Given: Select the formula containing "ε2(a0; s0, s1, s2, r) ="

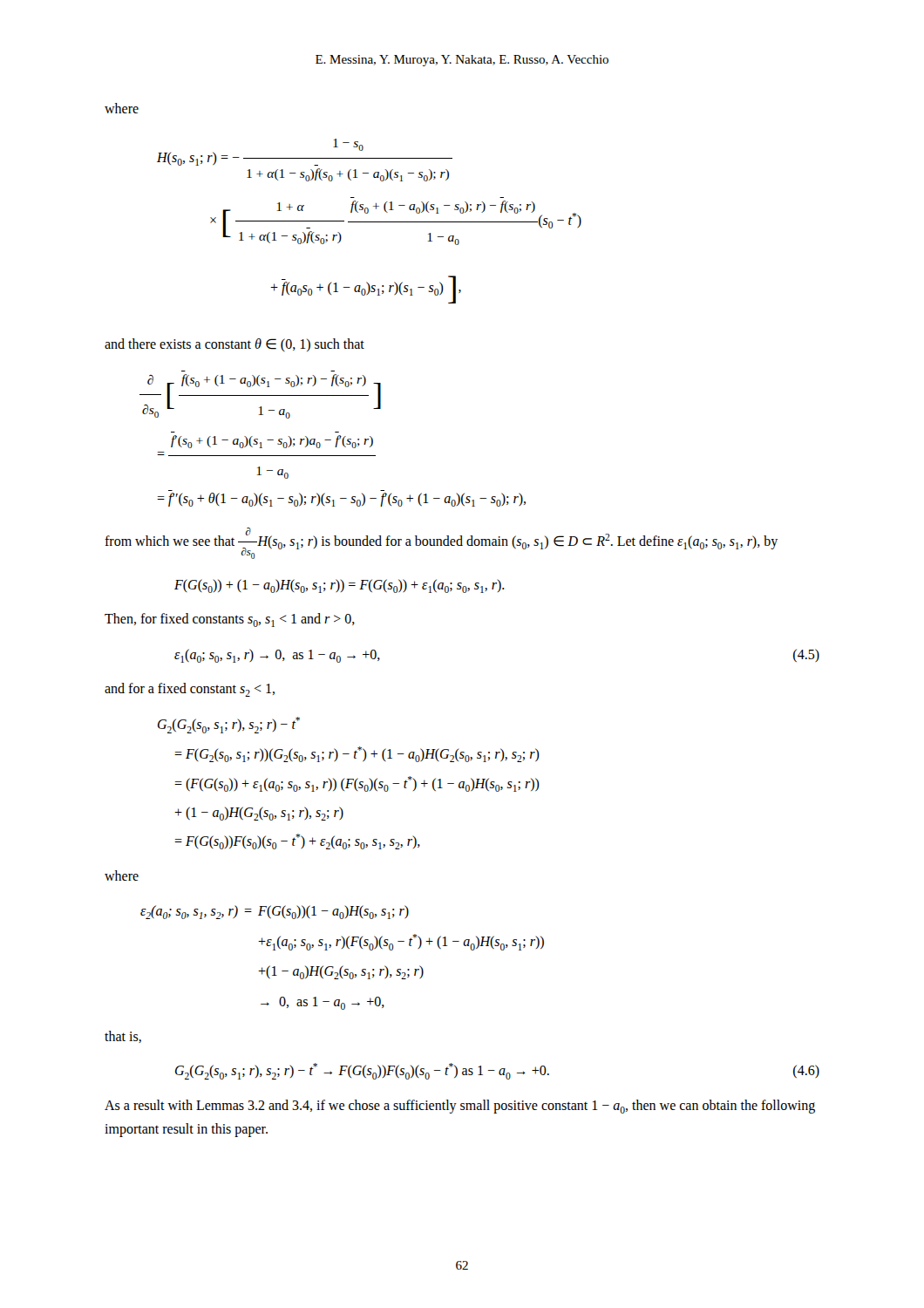Looking at the screenshot, I should point(342,957).
